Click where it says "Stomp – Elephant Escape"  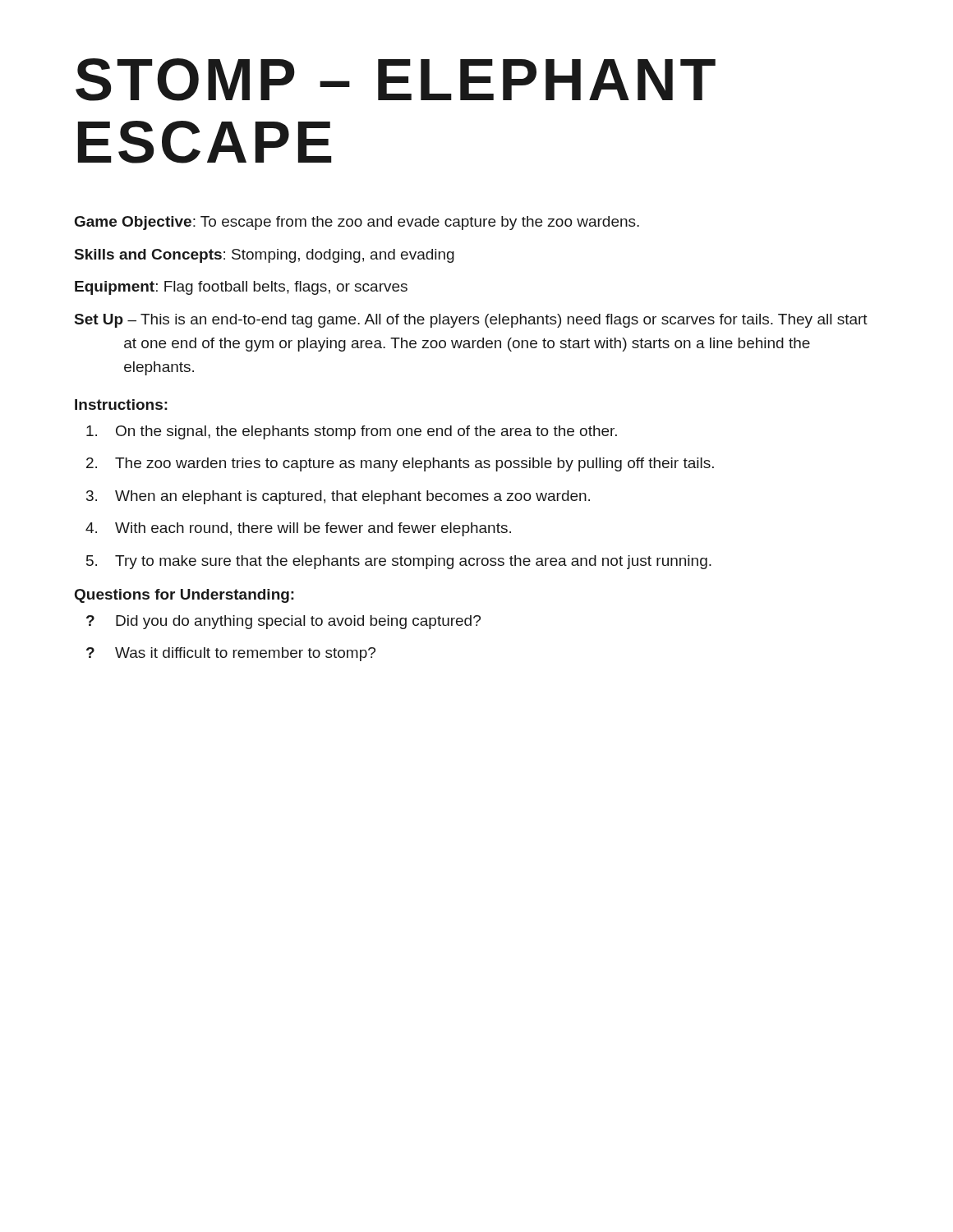point(397,111)
